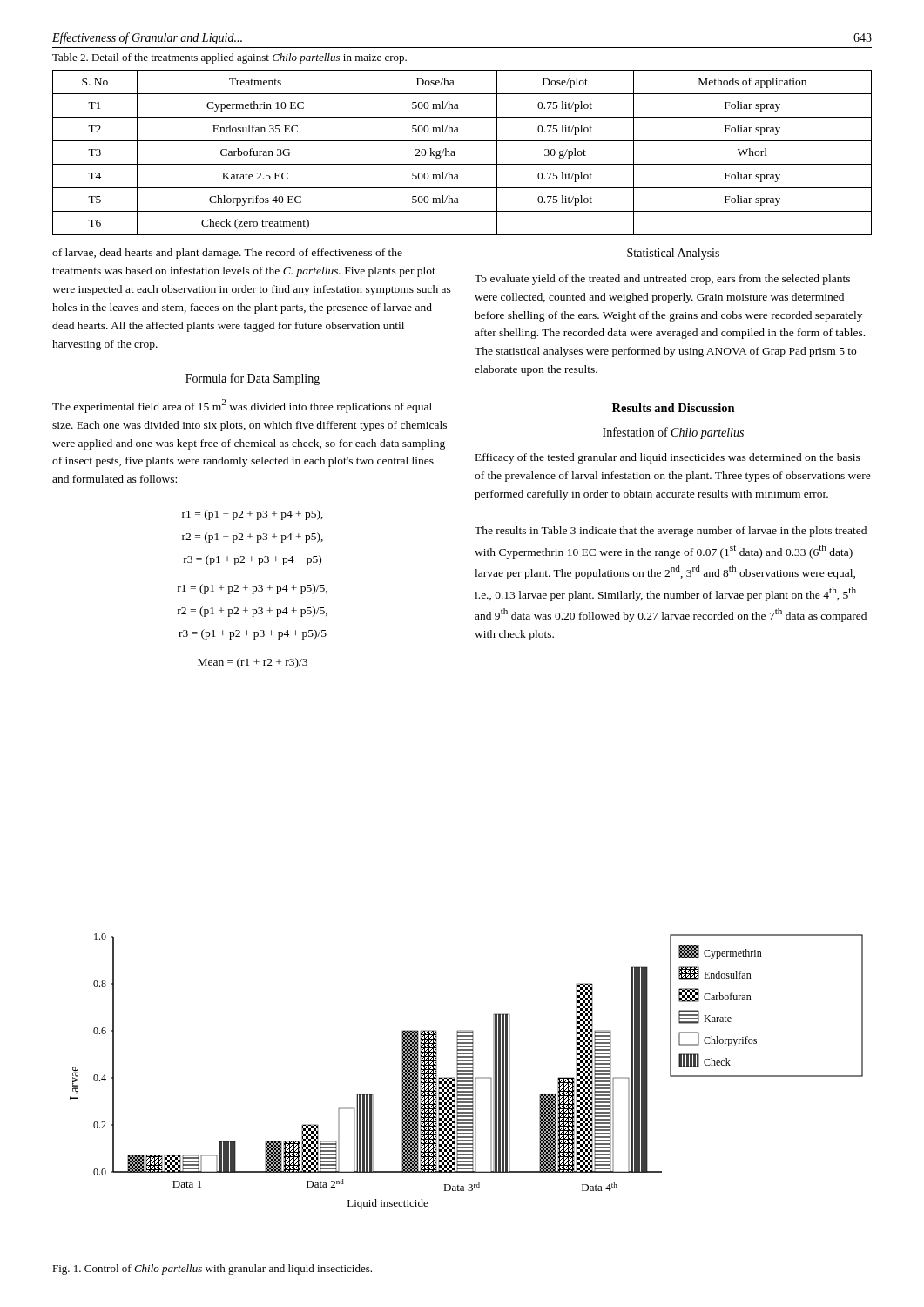Click on the text block that reads "The experimental field area"
The width and height of the screenshot is (924, 1307).
coord(250,441)
